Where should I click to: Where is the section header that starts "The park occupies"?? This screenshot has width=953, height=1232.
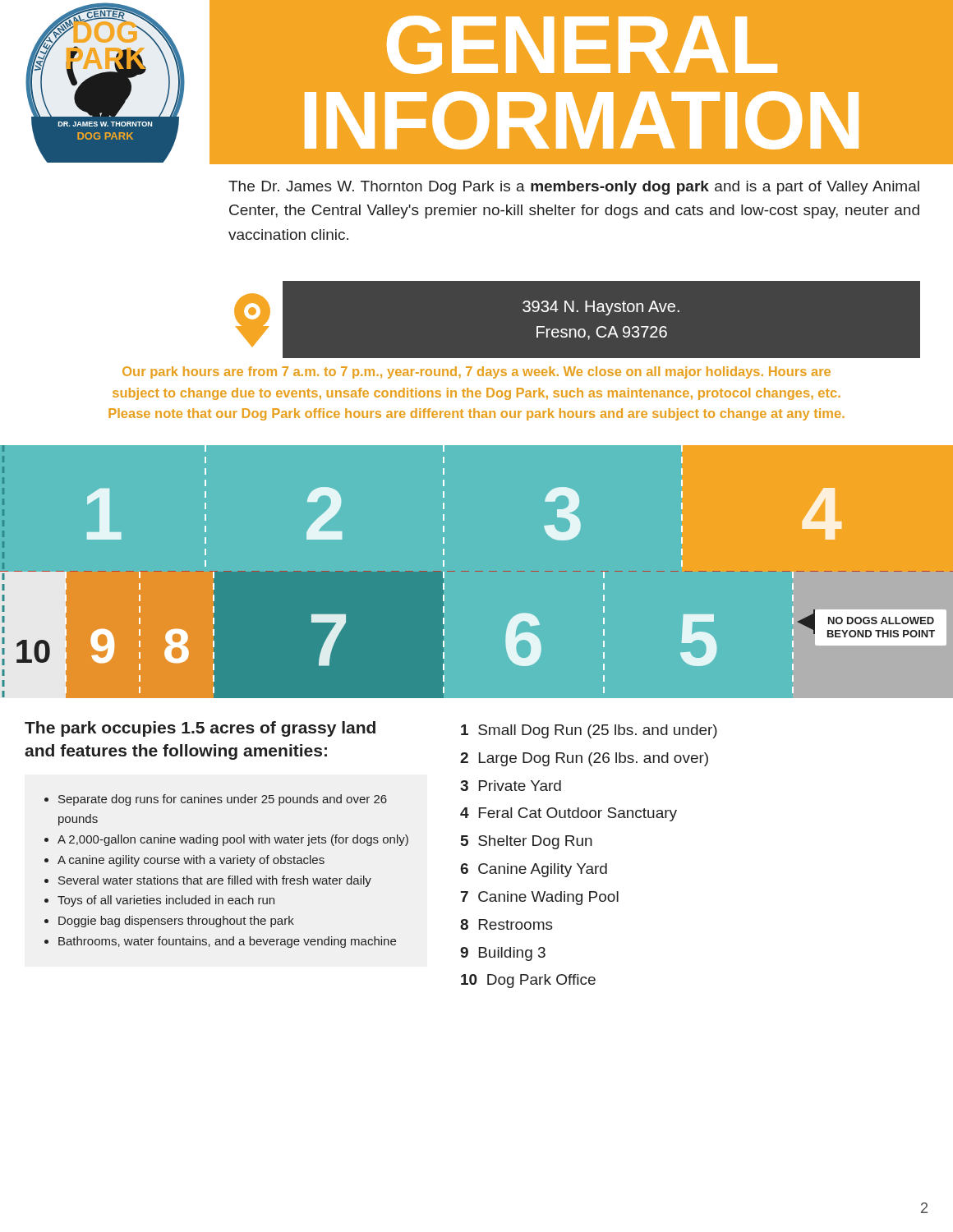[201, 739]
